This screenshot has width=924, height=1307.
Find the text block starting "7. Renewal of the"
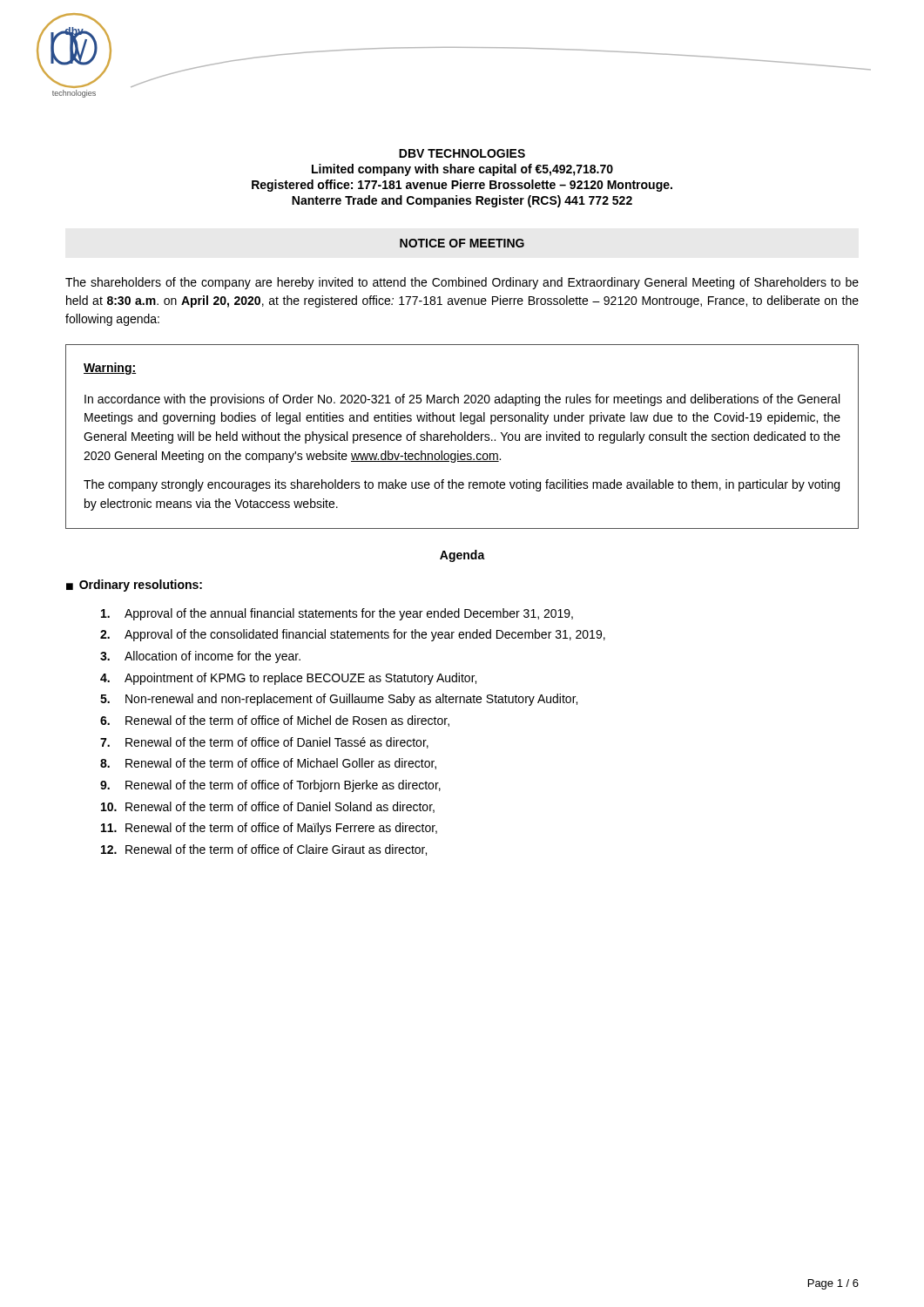(x=264, y=743)
